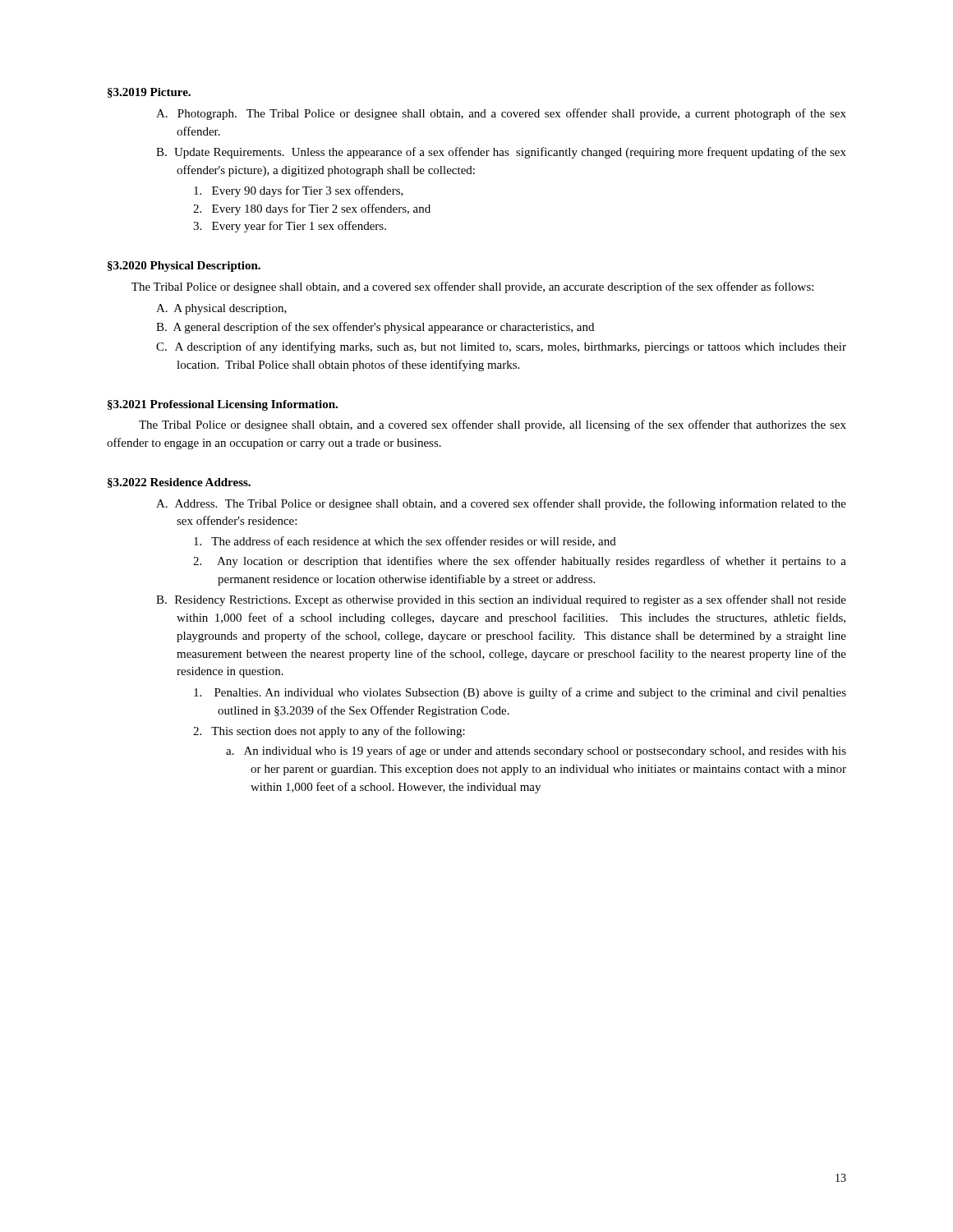Click on the list item containing "A. A physical description,"
953x1232 pixels.
click(221, 308)
